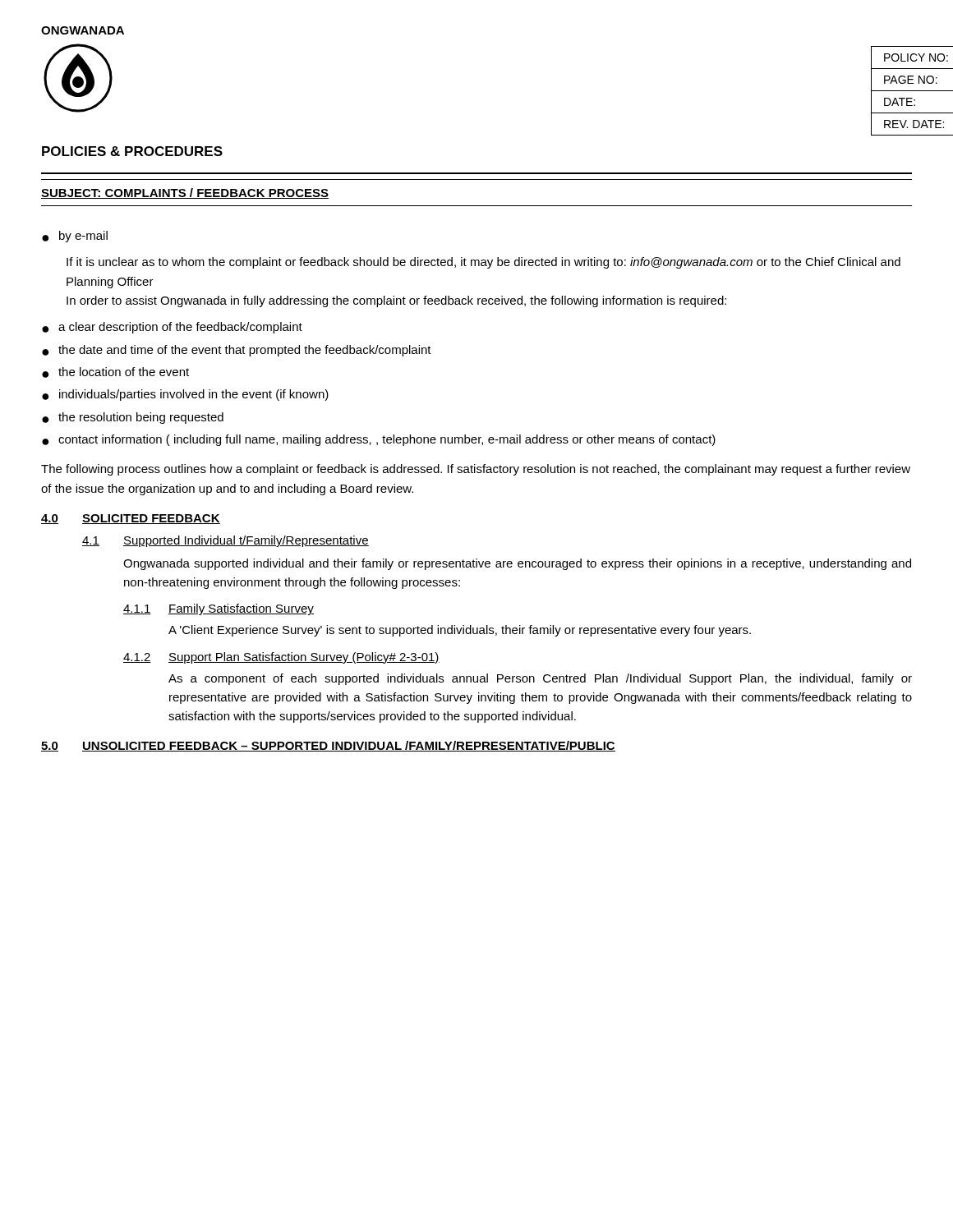The image size is (953, 1232).
Task: Find the section header containing "4.0 SOLICITED FEEDBACK"
Action: [x=130, y=518]
